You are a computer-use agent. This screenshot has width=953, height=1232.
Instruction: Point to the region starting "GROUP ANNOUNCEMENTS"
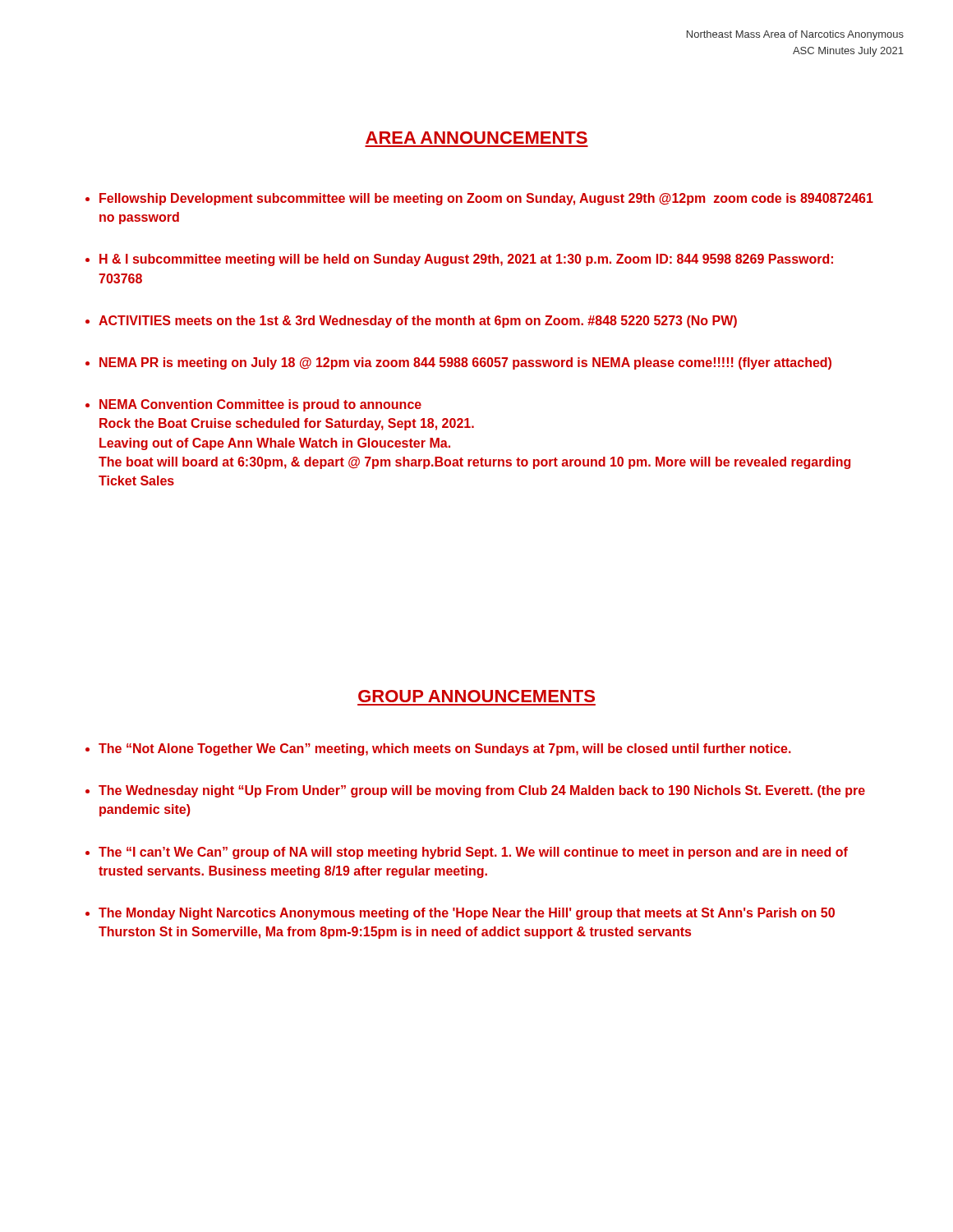coord(476,696)
